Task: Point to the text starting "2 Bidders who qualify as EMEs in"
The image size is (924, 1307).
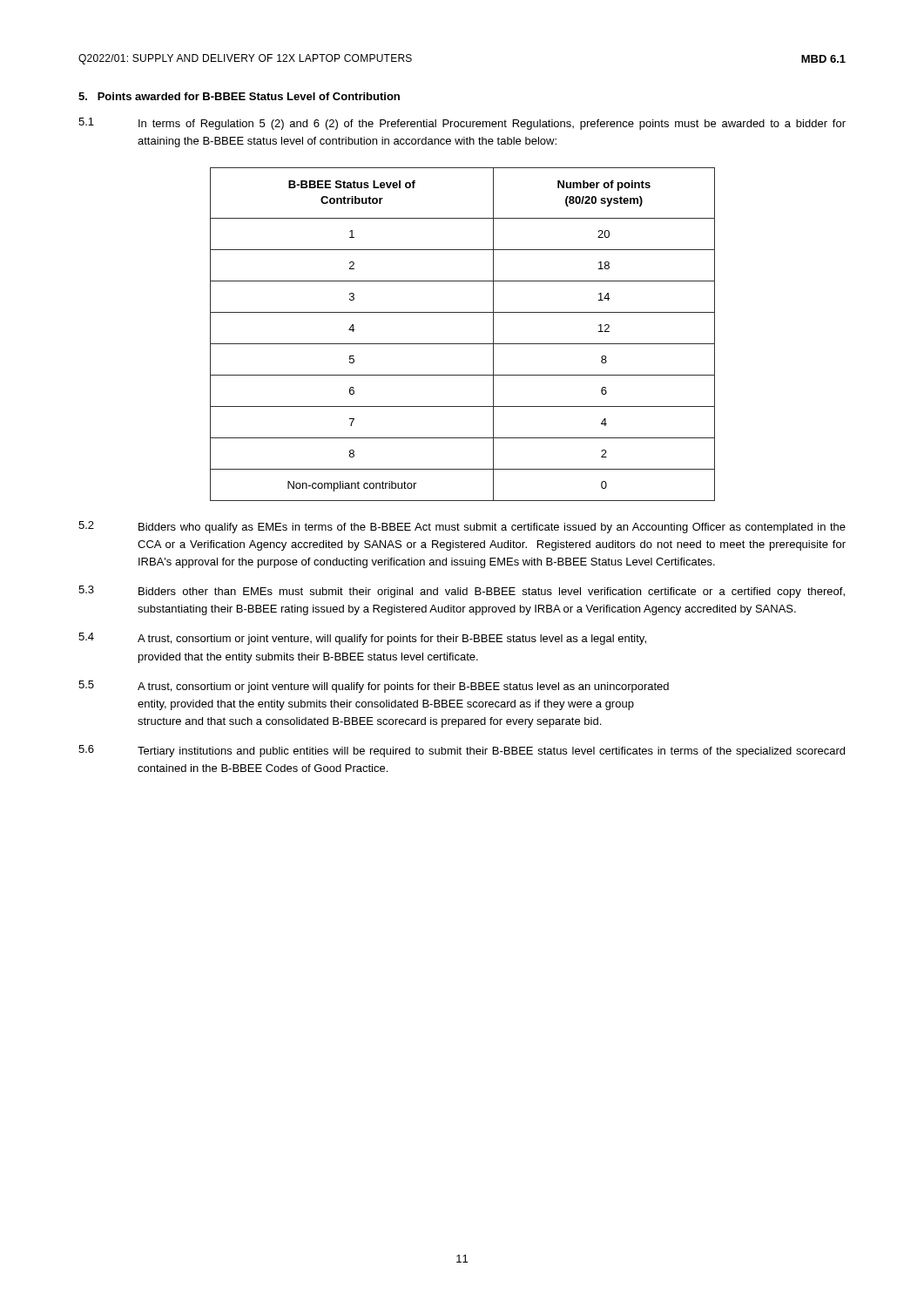Action: coord(462,544)
